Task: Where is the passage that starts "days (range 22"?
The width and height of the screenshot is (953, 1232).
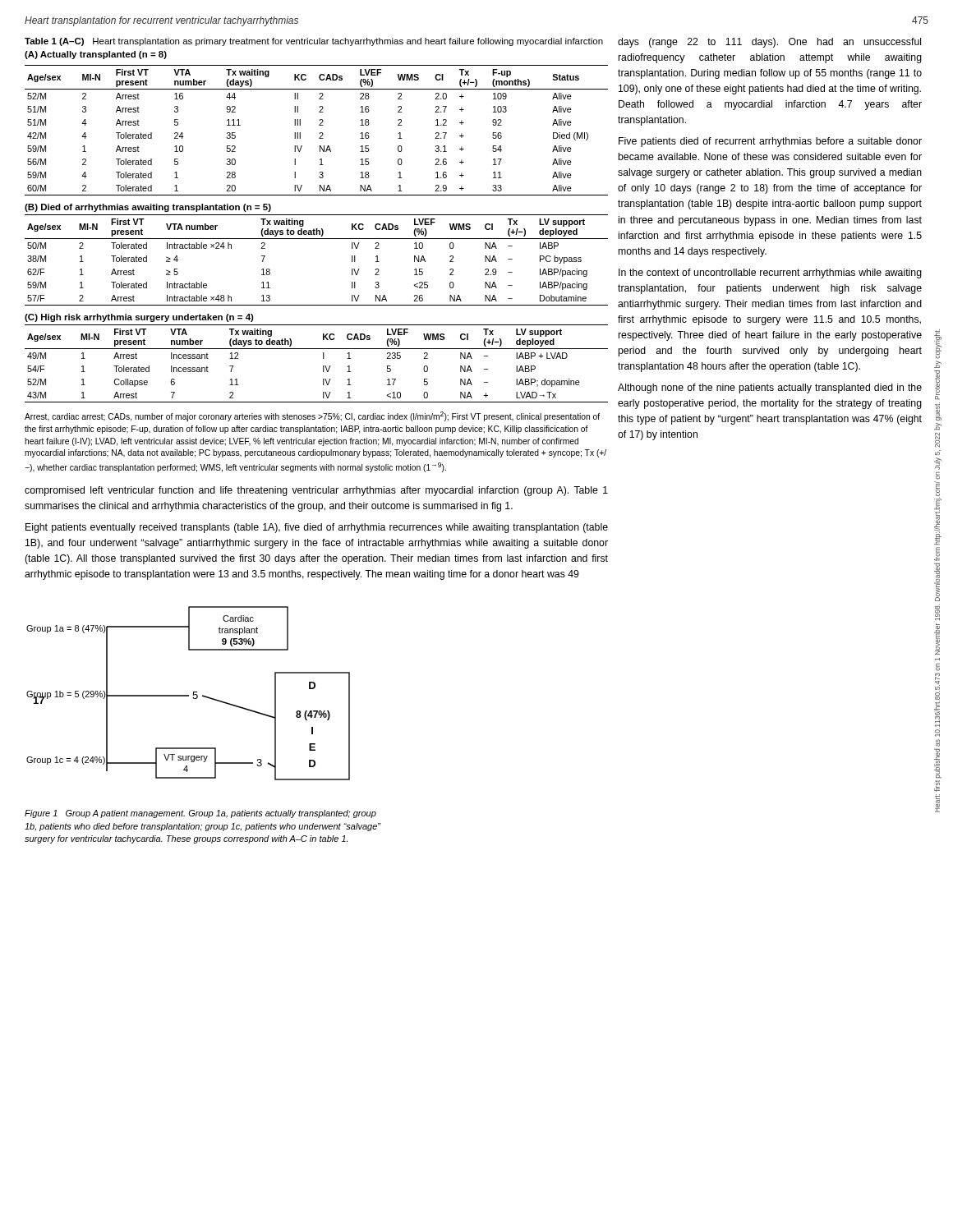Action: click(x=770, y=81)
